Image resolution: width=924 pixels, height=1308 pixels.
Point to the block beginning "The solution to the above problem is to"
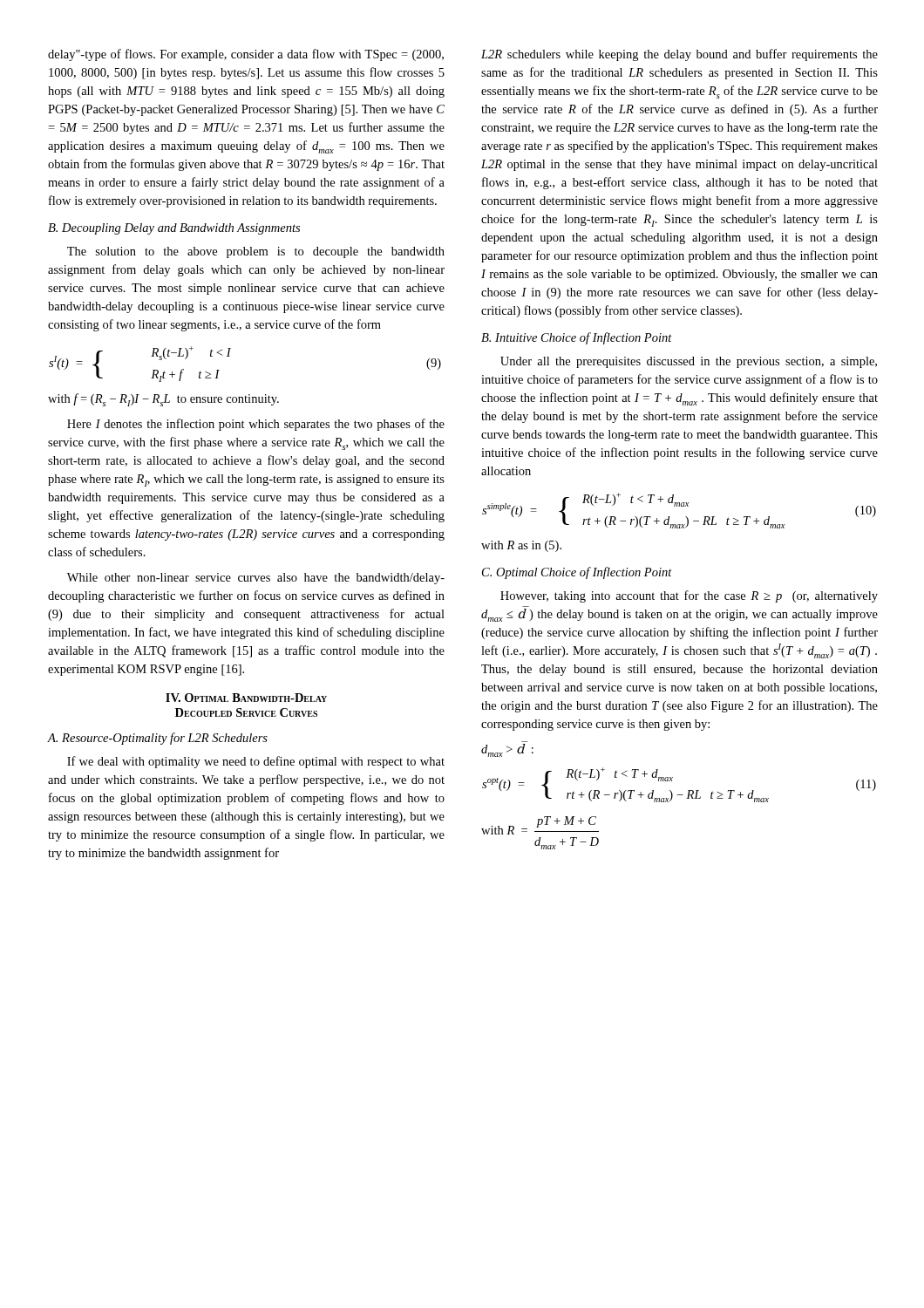coord(246,288)
